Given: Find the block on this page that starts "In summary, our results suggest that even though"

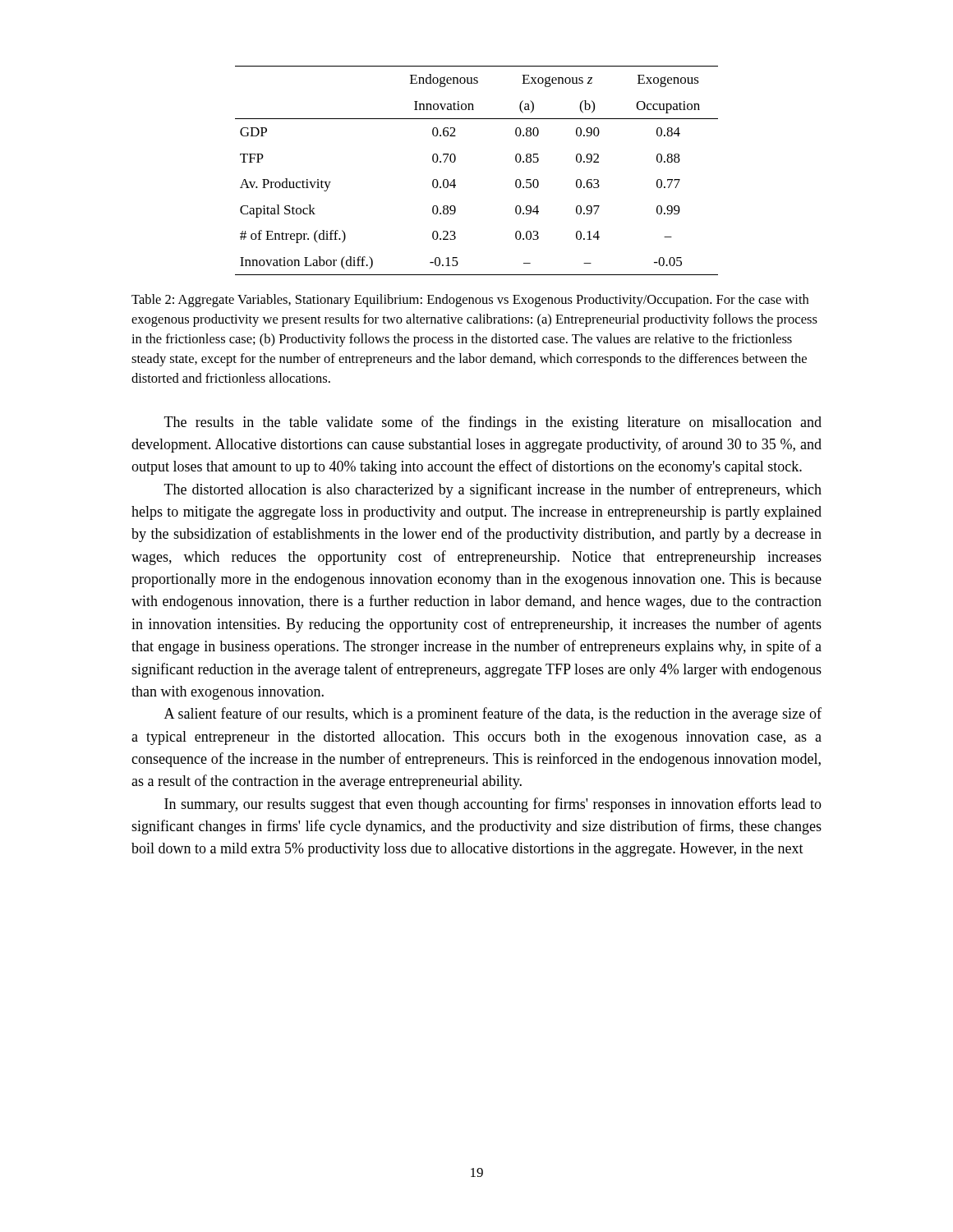Looking at the screenshot, I should point(476,826).
